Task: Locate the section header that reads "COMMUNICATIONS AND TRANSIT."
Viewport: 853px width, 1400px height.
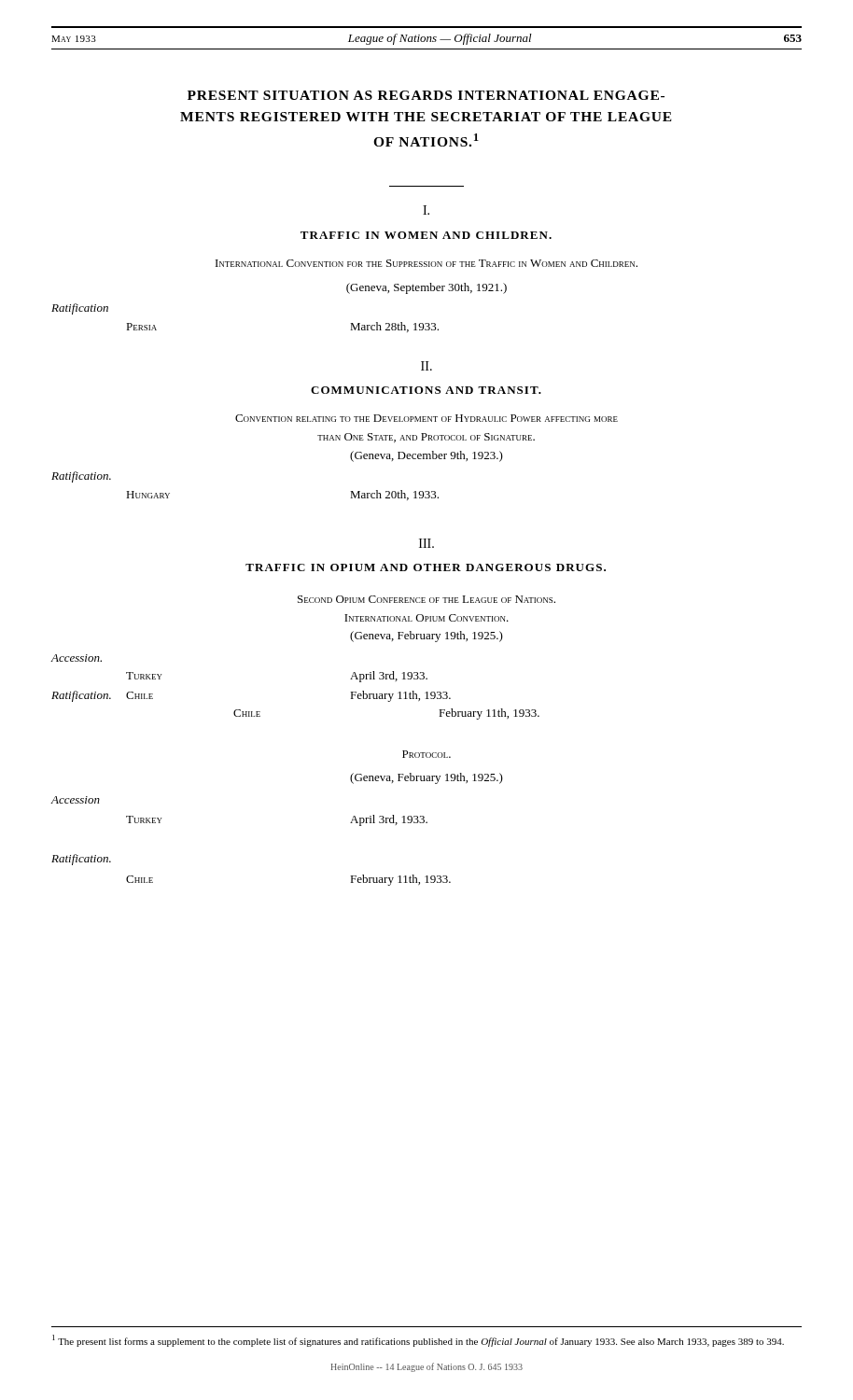Action: (x=426, y=390)
